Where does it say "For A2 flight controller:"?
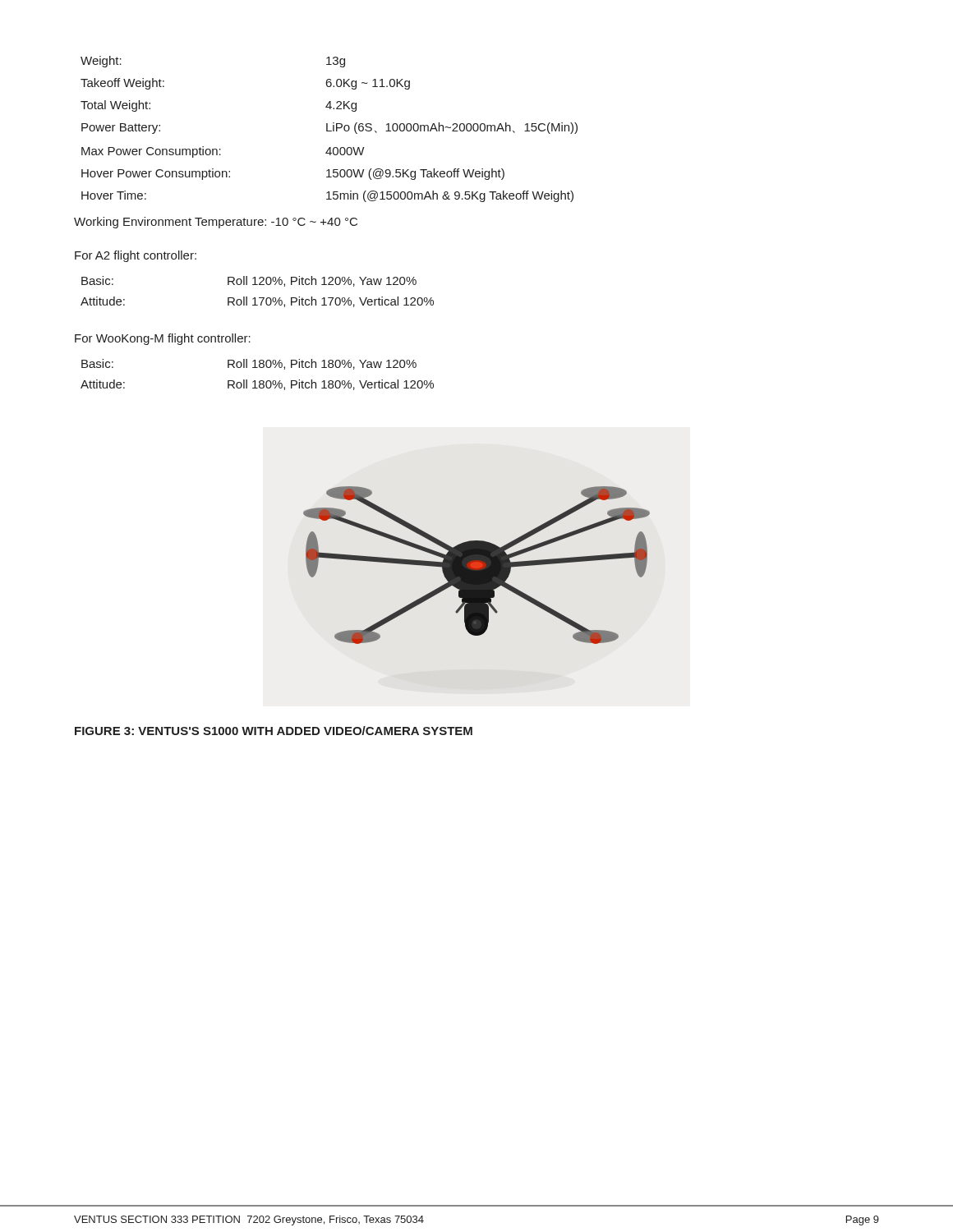The width and height of the screenshot is (953, 1232). pyautogui.click(x=136, y=255)
